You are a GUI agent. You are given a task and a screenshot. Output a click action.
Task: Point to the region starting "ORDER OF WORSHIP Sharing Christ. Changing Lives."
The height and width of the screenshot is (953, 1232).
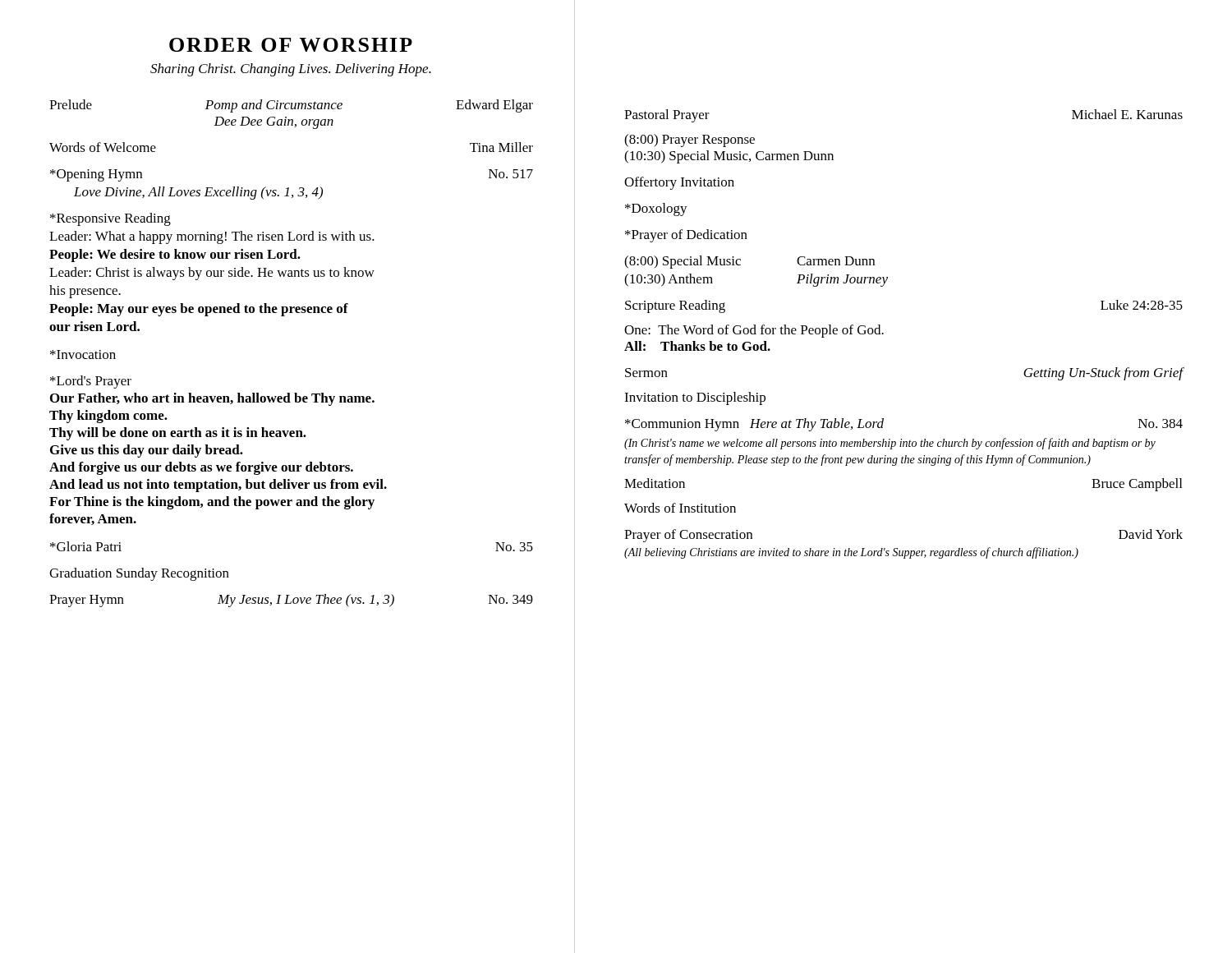pos(291,55)
